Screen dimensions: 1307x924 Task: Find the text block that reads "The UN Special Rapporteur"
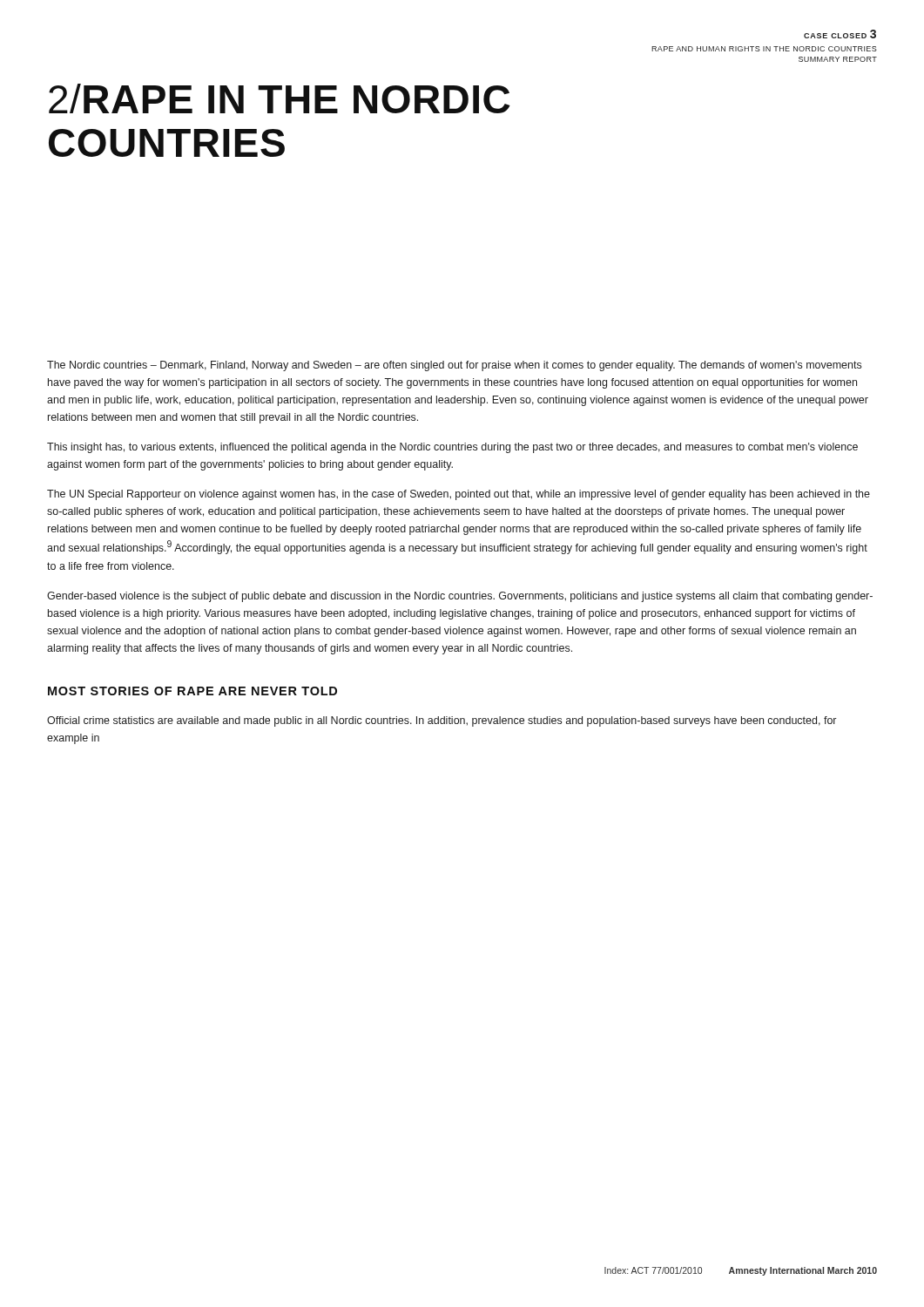tap(462, 530)
